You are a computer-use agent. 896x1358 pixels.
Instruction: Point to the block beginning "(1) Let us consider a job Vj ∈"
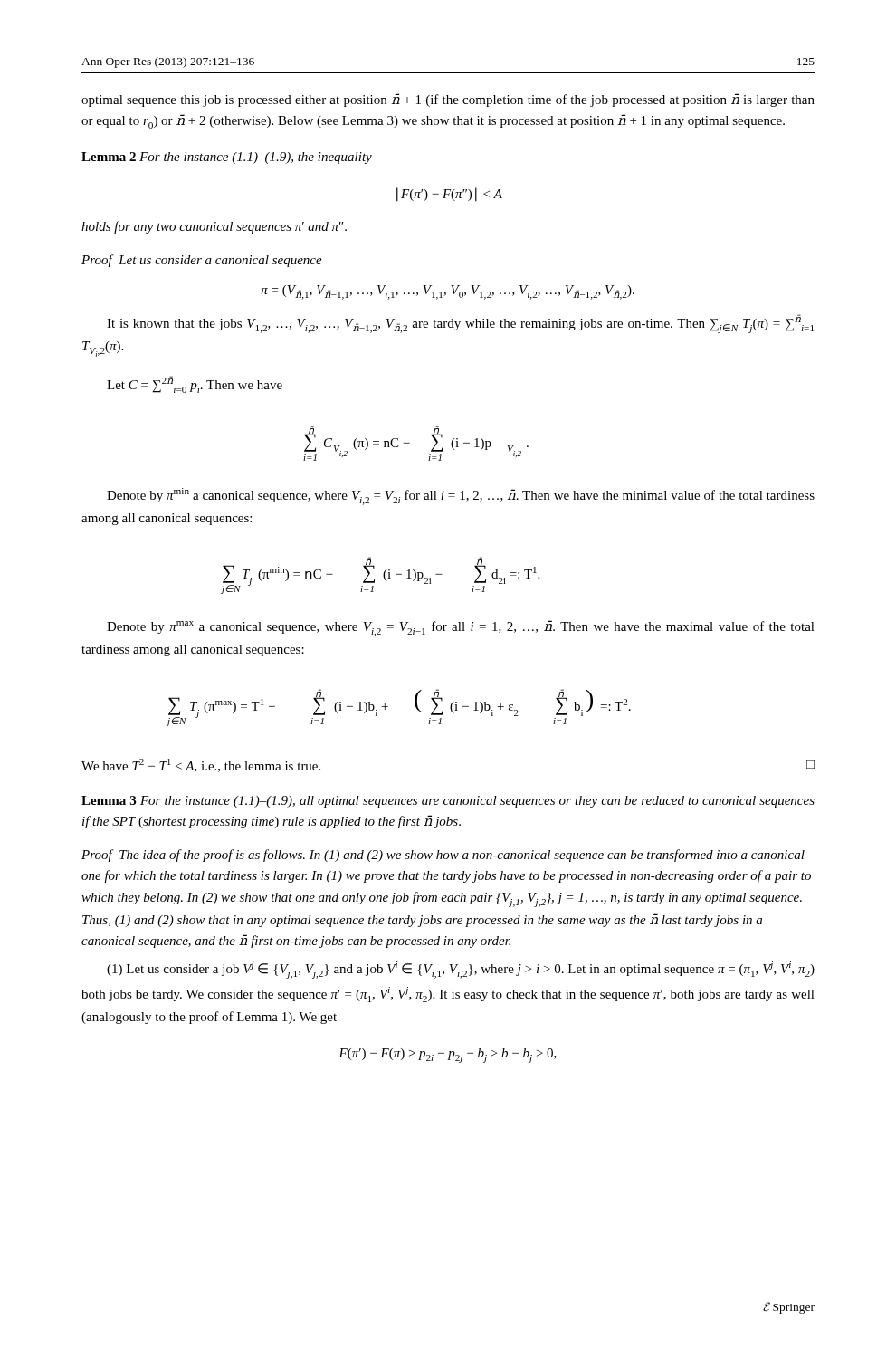[x=448, y=992]
